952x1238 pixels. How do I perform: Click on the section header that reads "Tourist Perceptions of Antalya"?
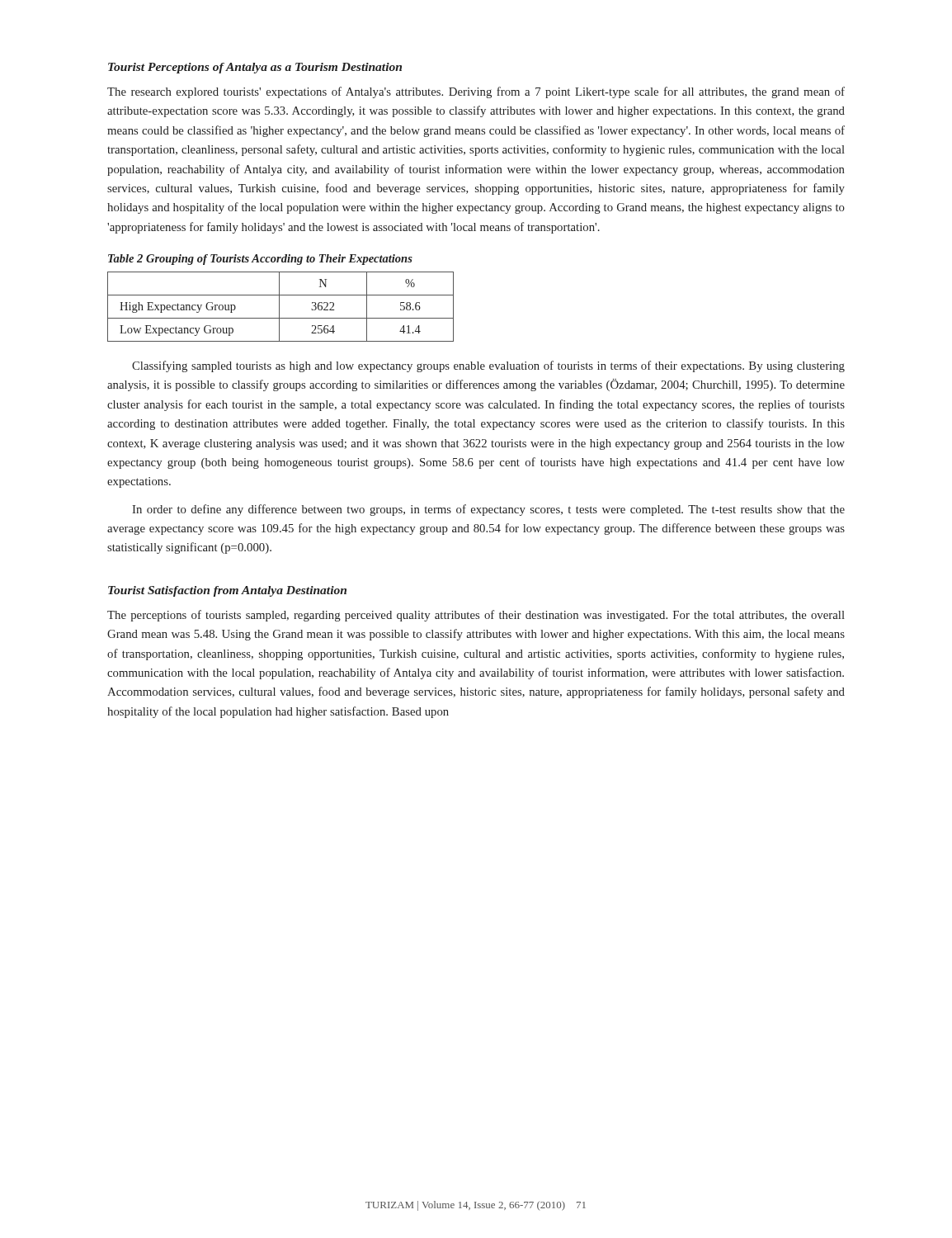tap(255, 66)
